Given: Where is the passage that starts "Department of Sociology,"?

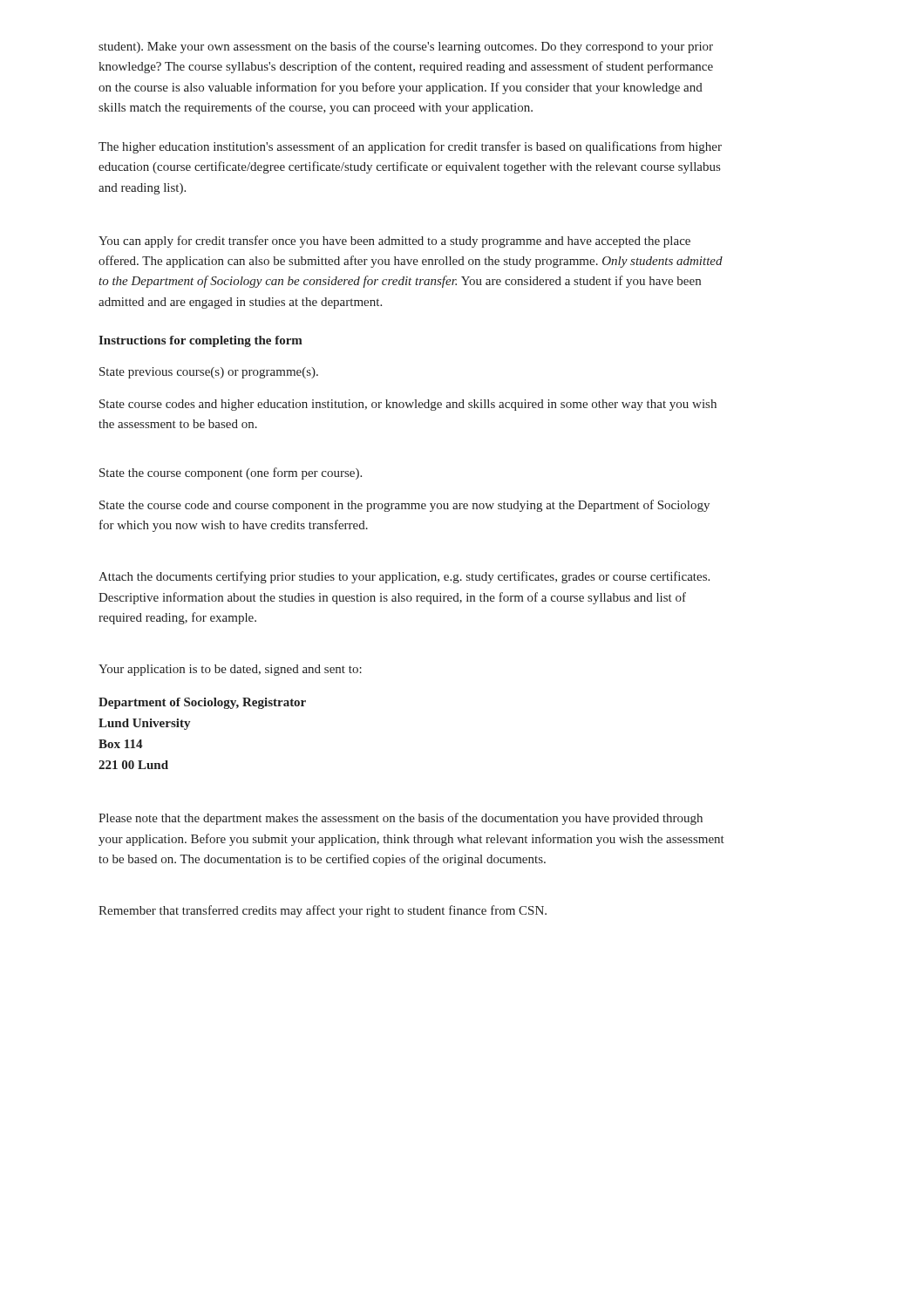Looking at the screenshot, I should 202,703.
